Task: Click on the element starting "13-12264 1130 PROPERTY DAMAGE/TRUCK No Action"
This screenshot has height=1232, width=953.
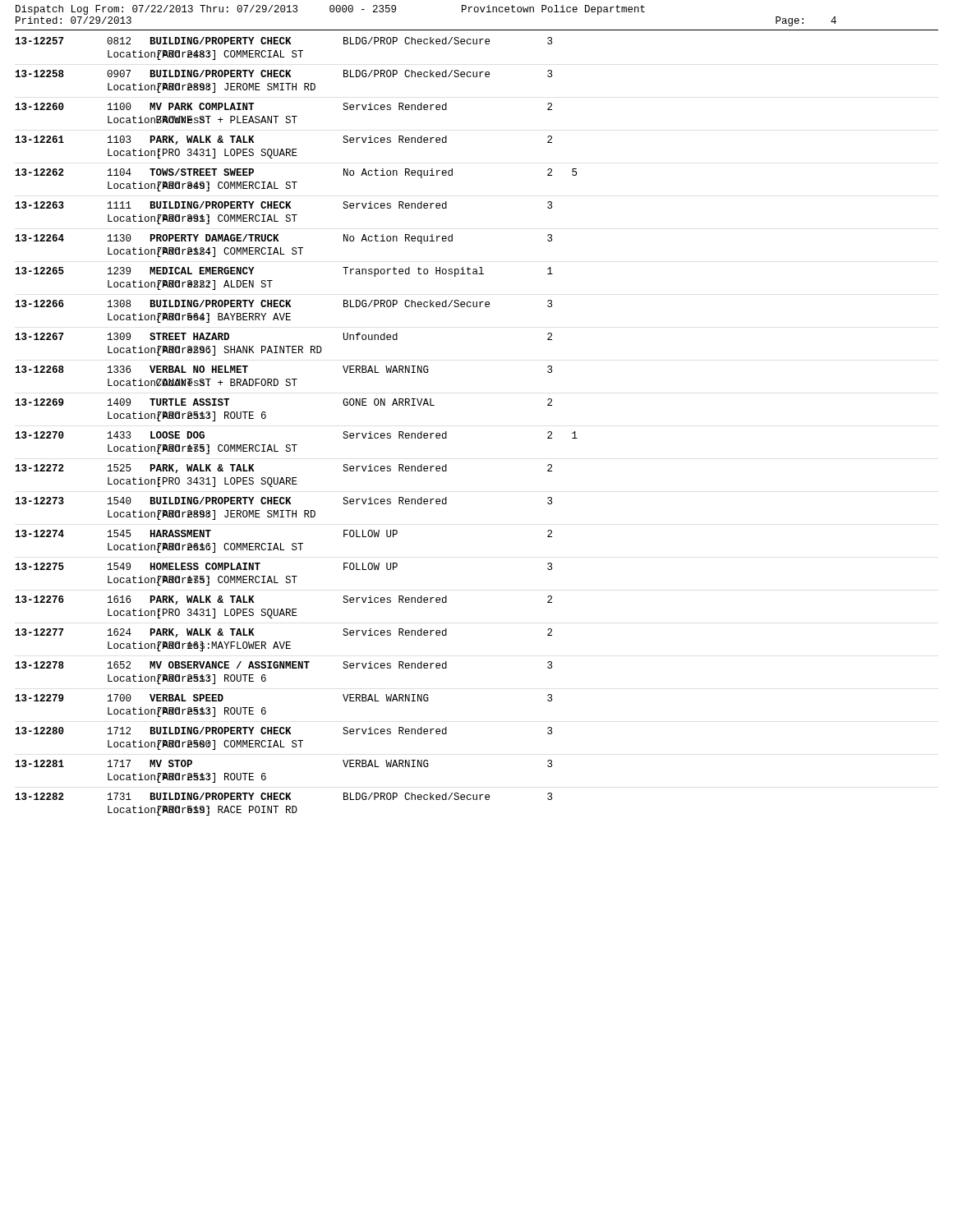Action: click(41, 239)
